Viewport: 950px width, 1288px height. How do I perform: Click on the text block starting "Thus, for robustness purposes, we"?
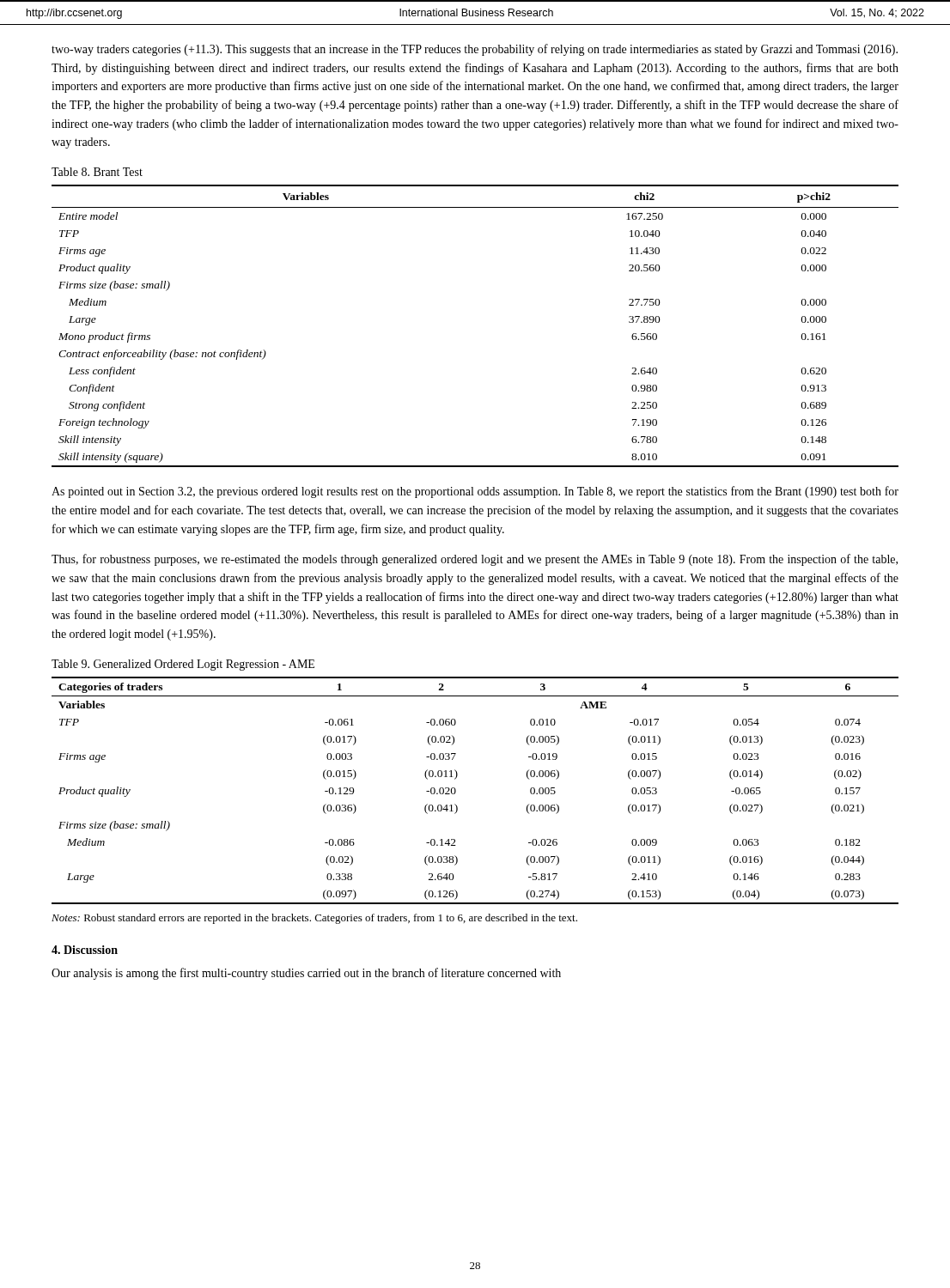point(475,597)
